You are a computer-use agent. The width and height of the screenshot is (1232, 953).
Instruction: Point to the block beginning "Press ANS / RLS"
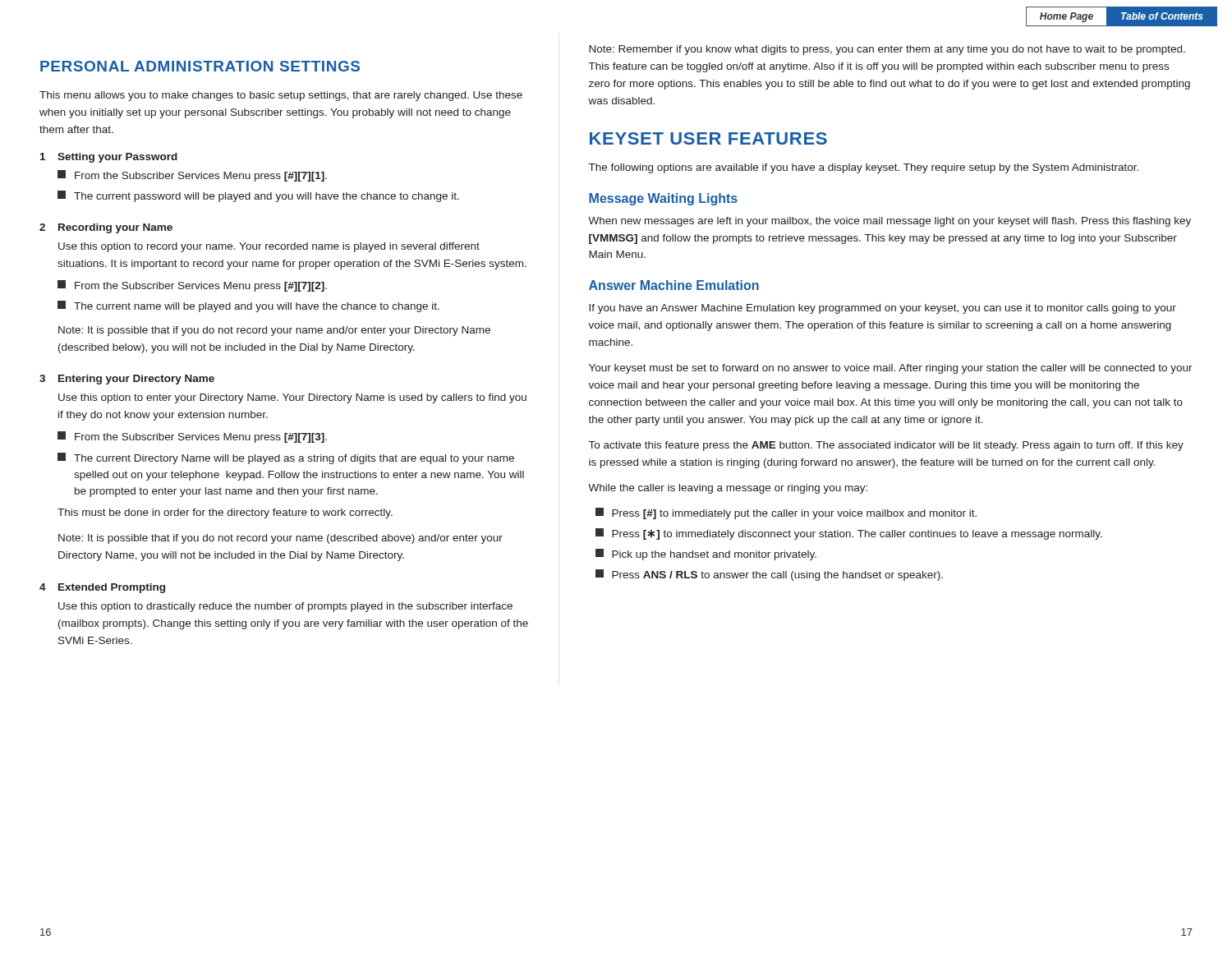pyautogui.click(x=769, y=575)
